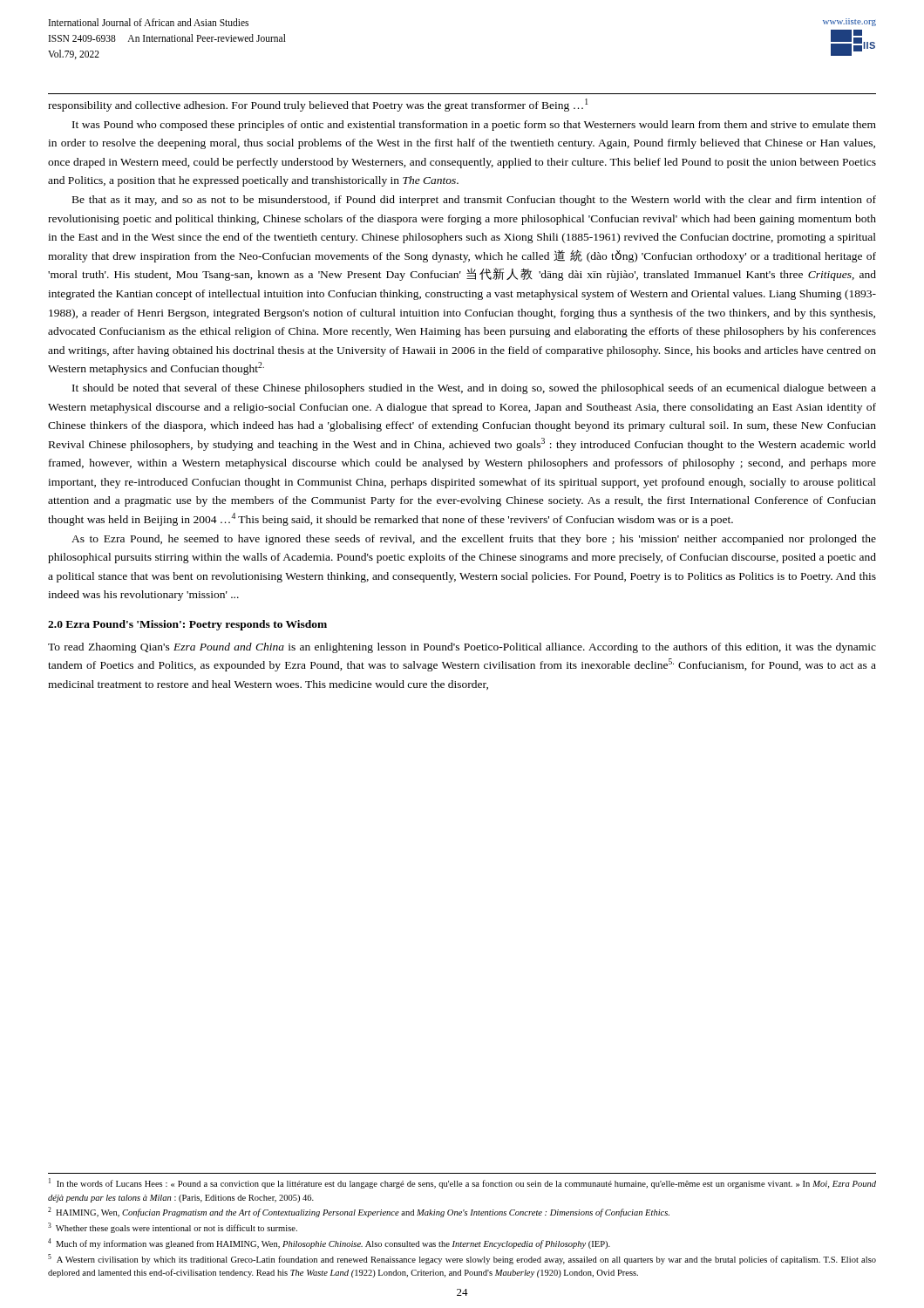This screenshot has height=1308, width=924.
Task: Find the passage starting "1 In the words of Lucans Hees"
Action: (462, 1189)
